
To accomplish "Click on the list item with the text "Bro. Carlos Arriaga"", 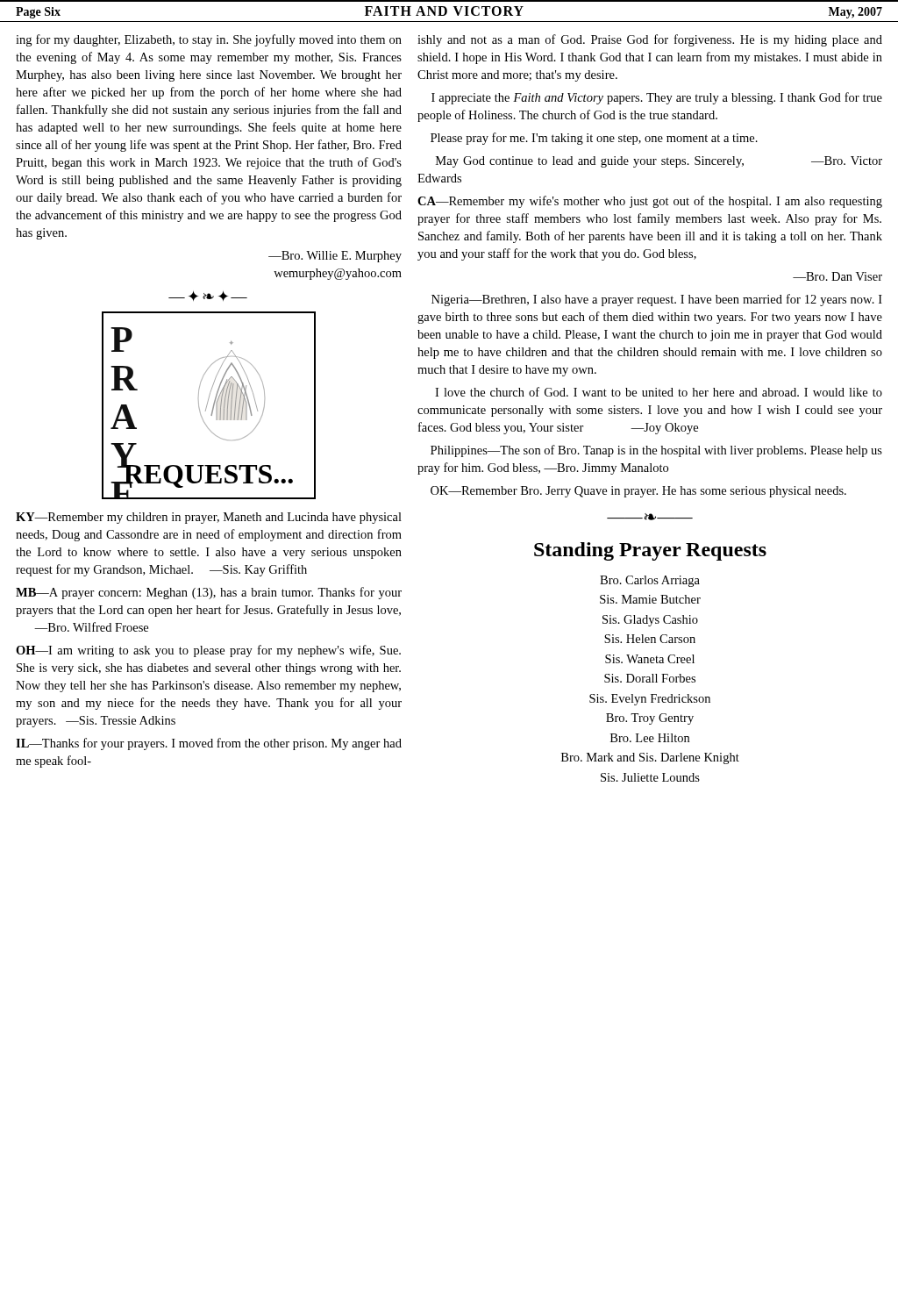I will pos(650,580).
